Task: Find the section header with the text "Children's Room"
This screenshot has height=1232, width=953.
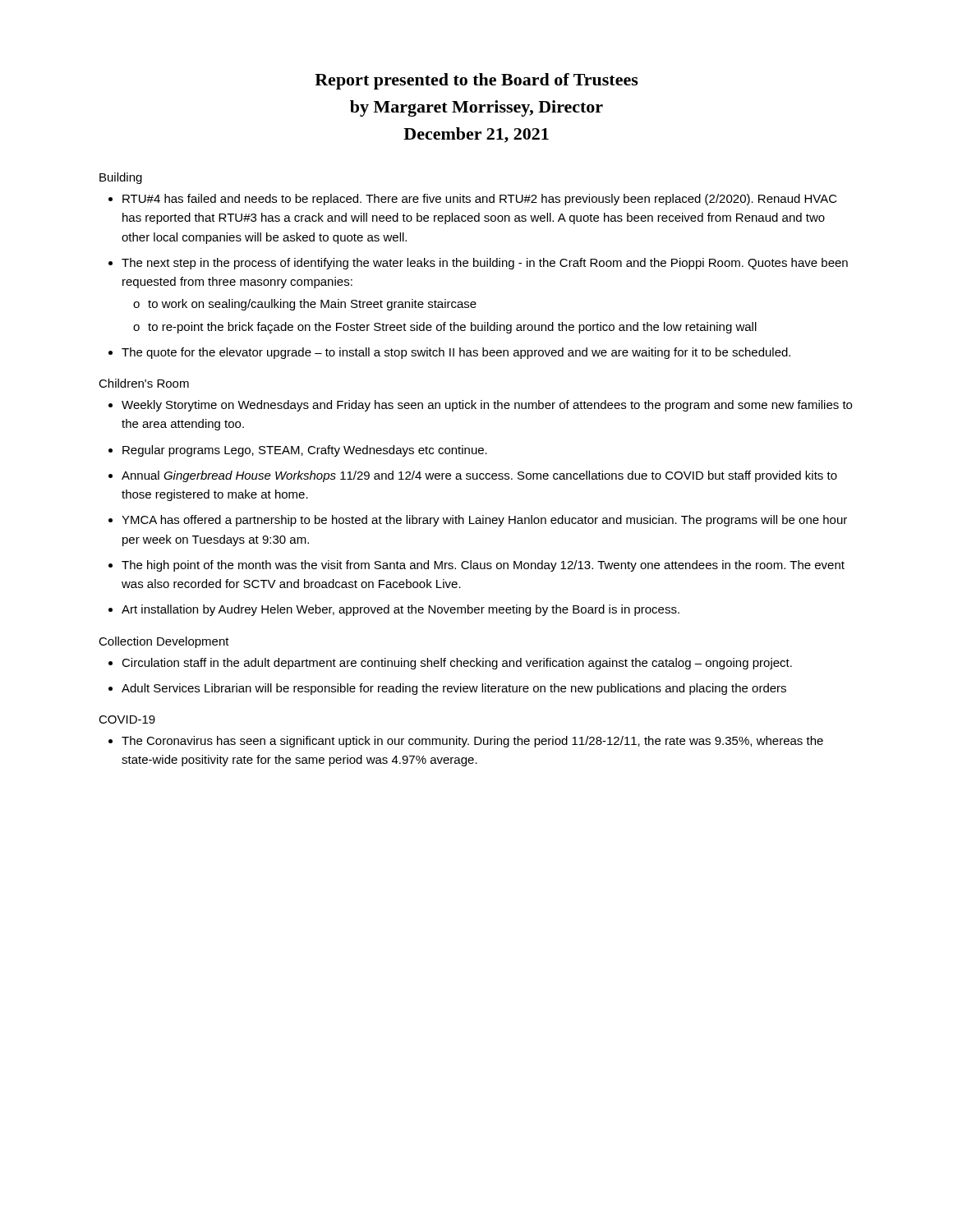Action: click(144, 383)
